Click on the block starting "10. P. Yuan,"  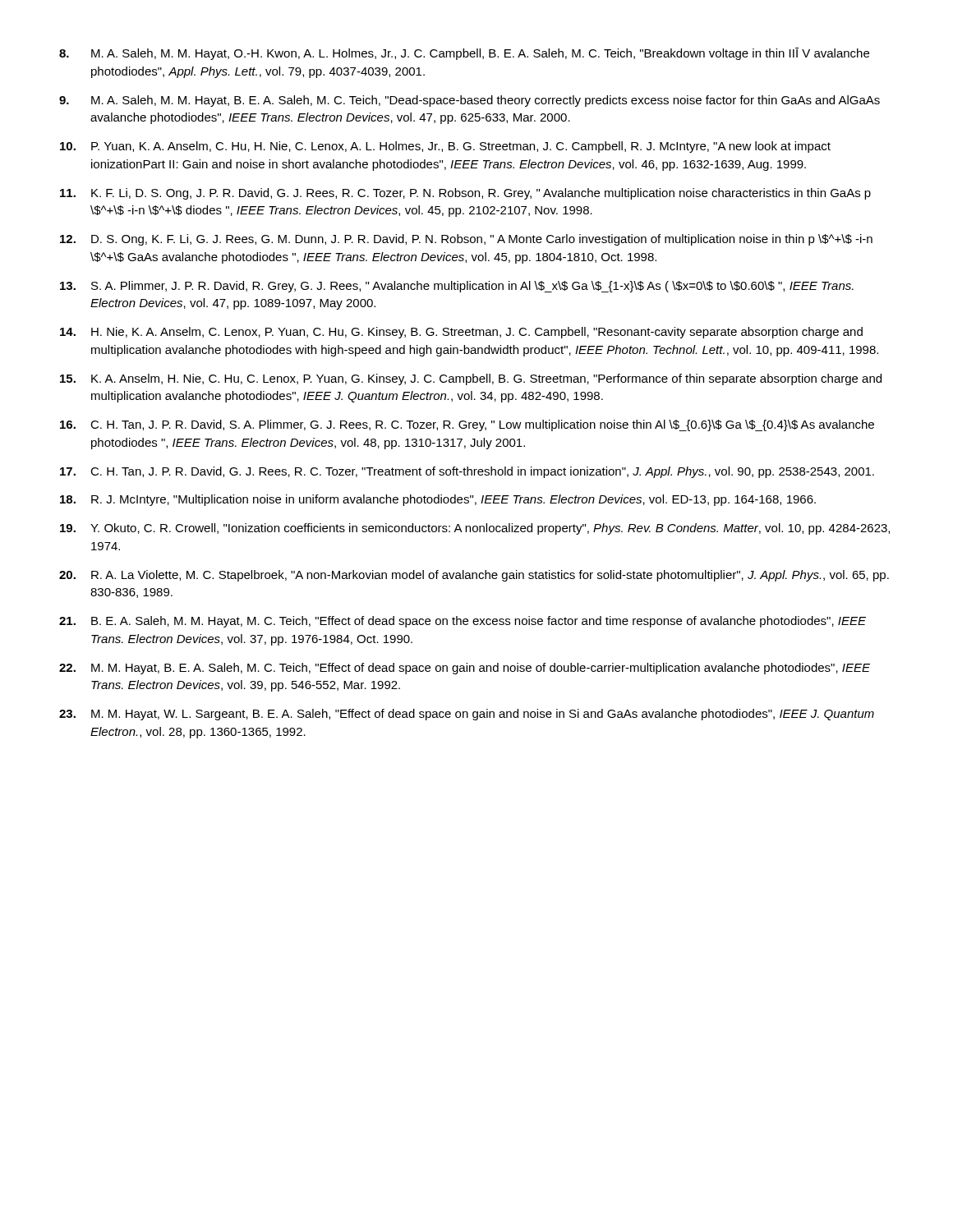click(476, 155)
